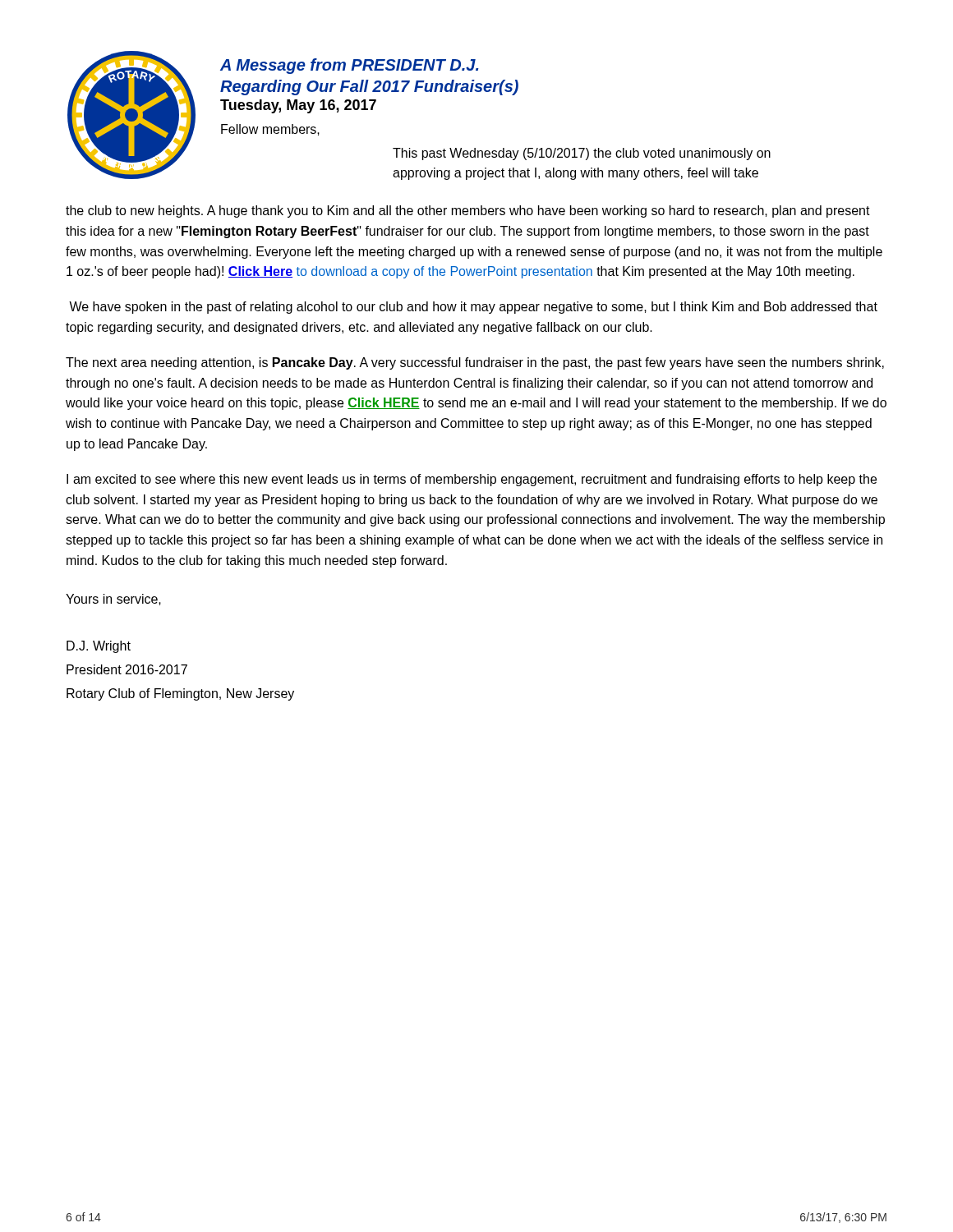Locate a logo
The height and width of the screenshot is (1232, 953).
coord(131,117)
